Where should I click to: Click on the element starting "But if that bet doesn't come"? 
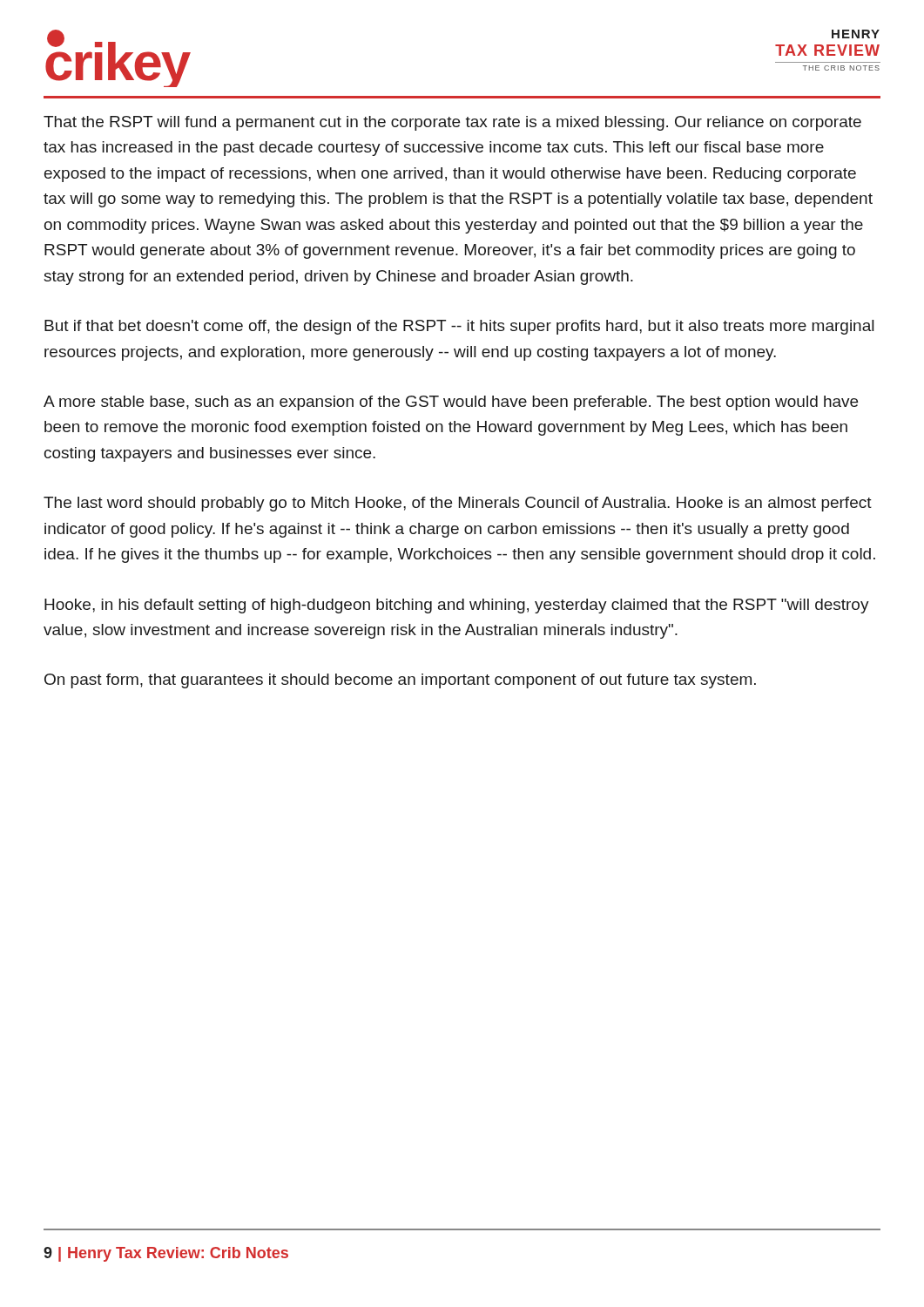[459, 338]
